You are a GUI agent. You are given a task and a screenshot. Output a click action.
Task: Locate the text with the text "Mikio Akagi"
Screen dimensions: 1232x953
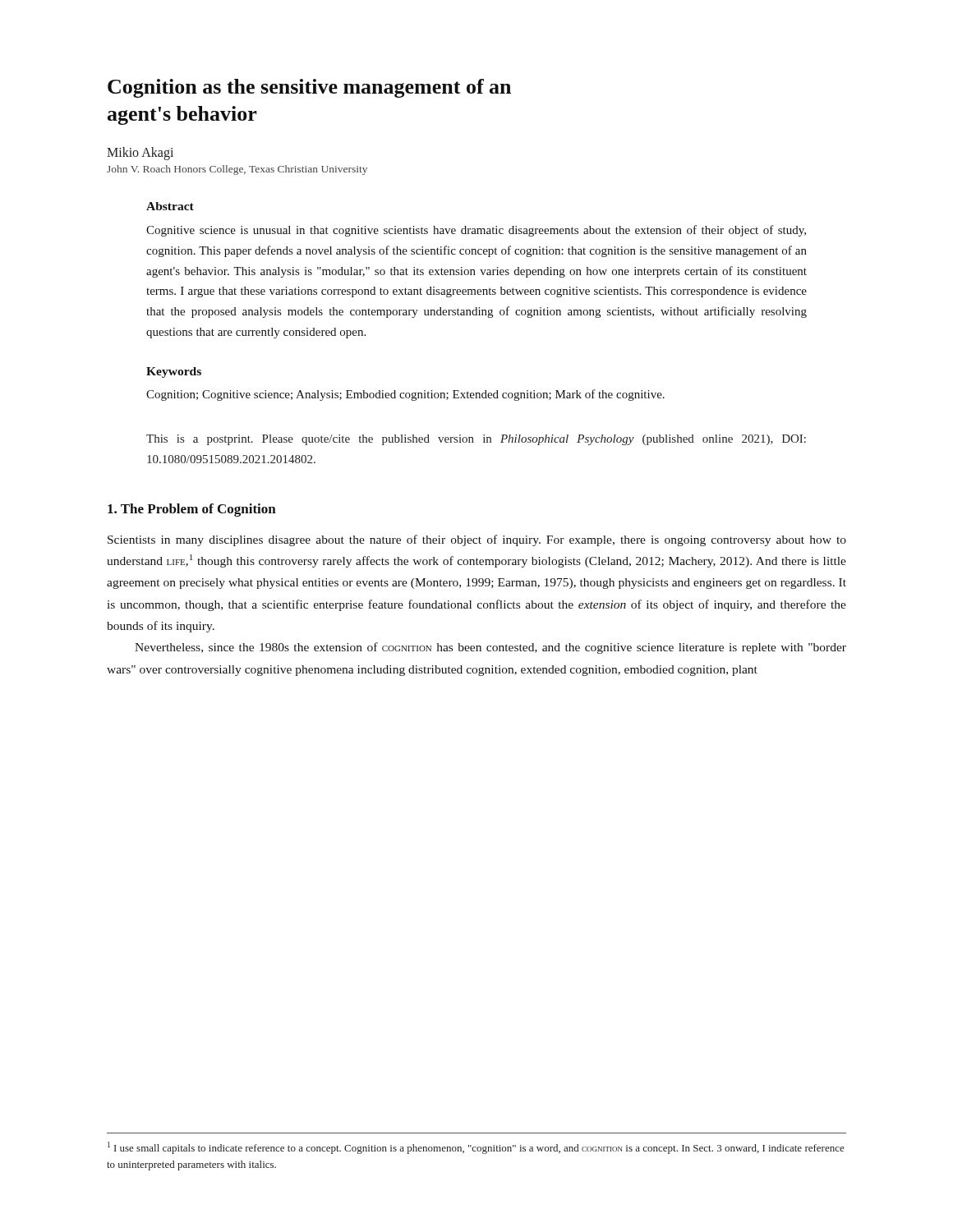[140, 152]
